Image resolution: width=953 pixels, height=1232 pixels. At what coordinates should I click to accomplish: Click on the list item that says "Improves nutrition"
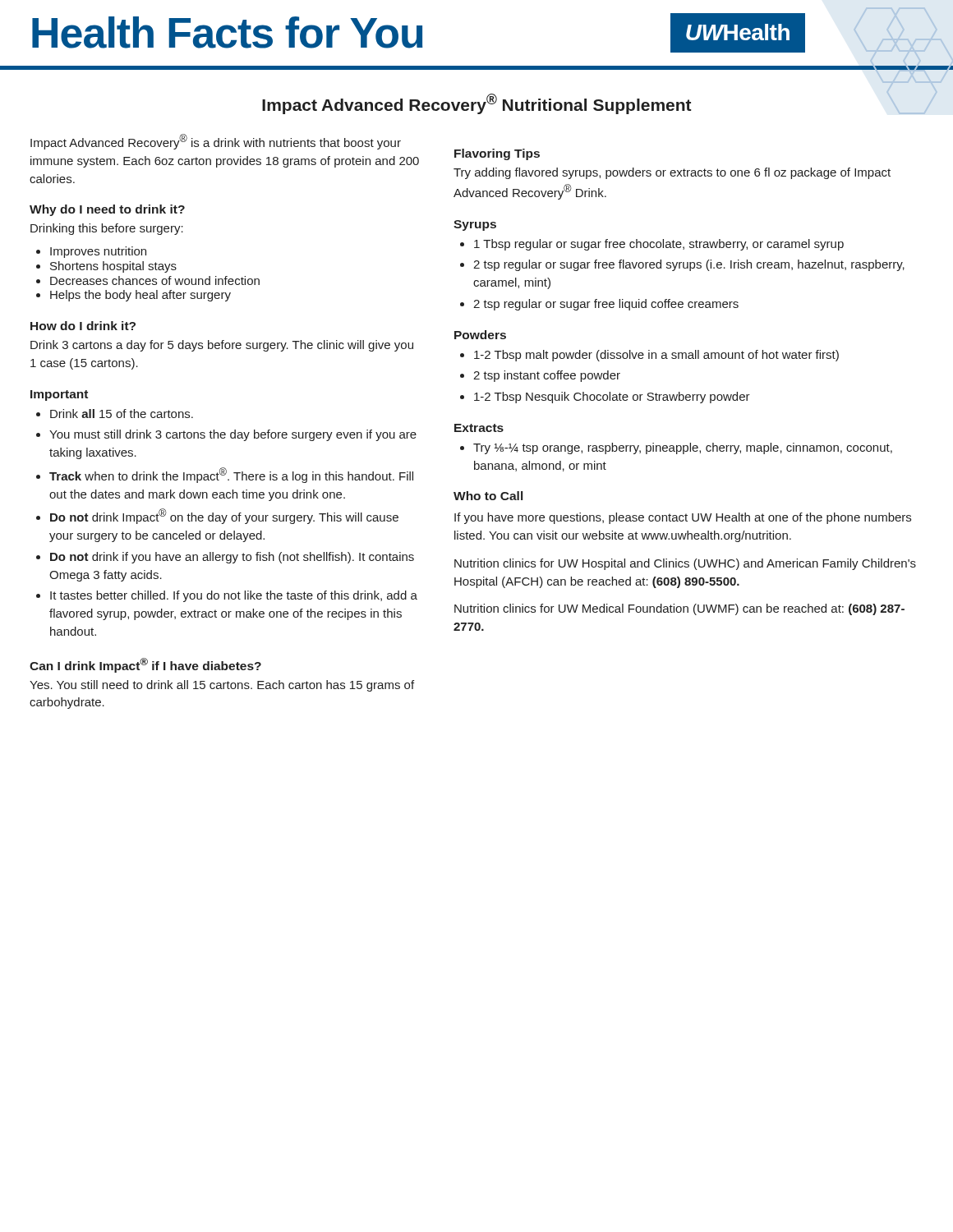pyautogui.click(x=91, y=252)
